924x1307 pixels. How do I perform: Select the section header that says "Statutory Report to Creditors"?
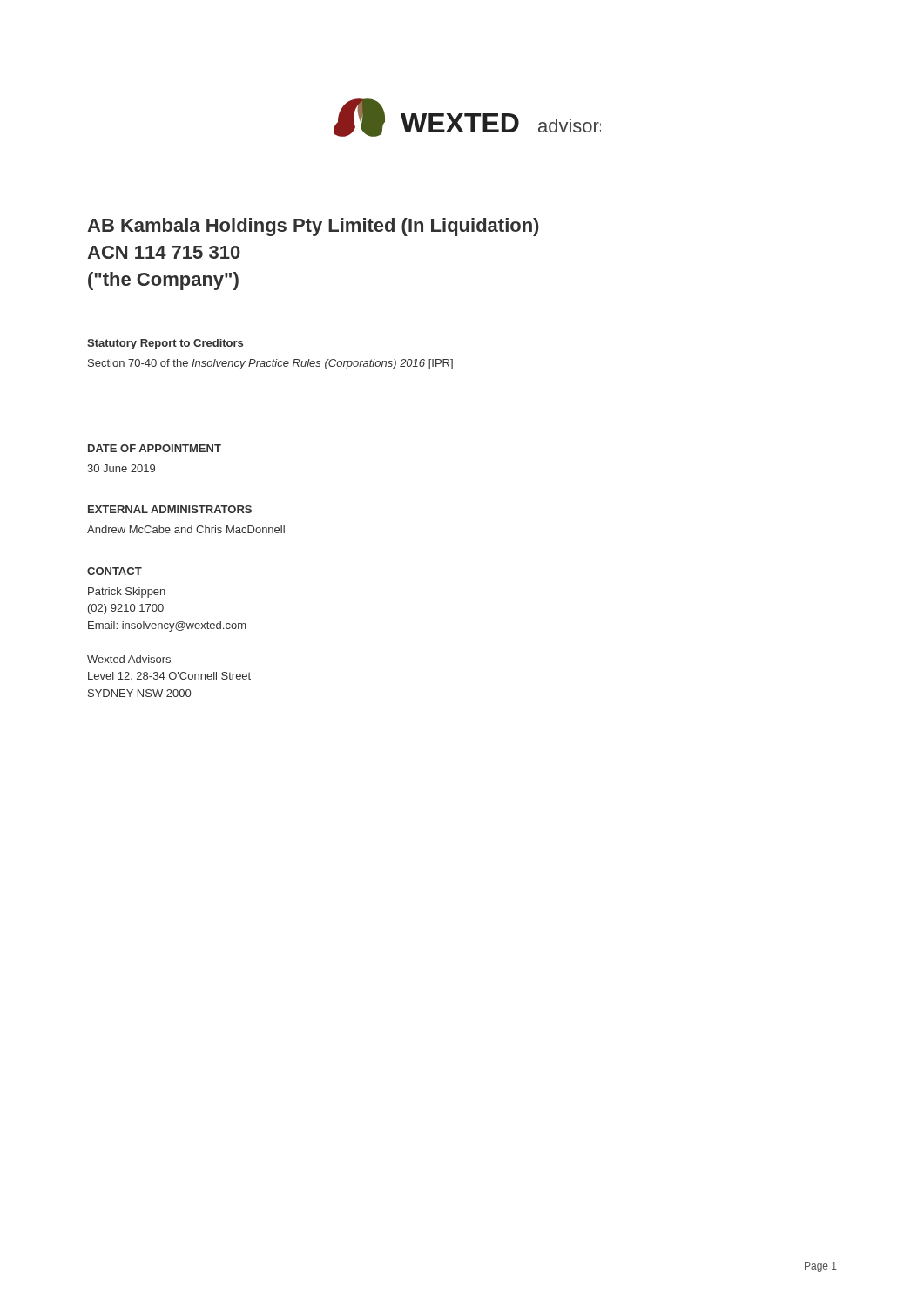pyautogui.click(x=165, y=343)
